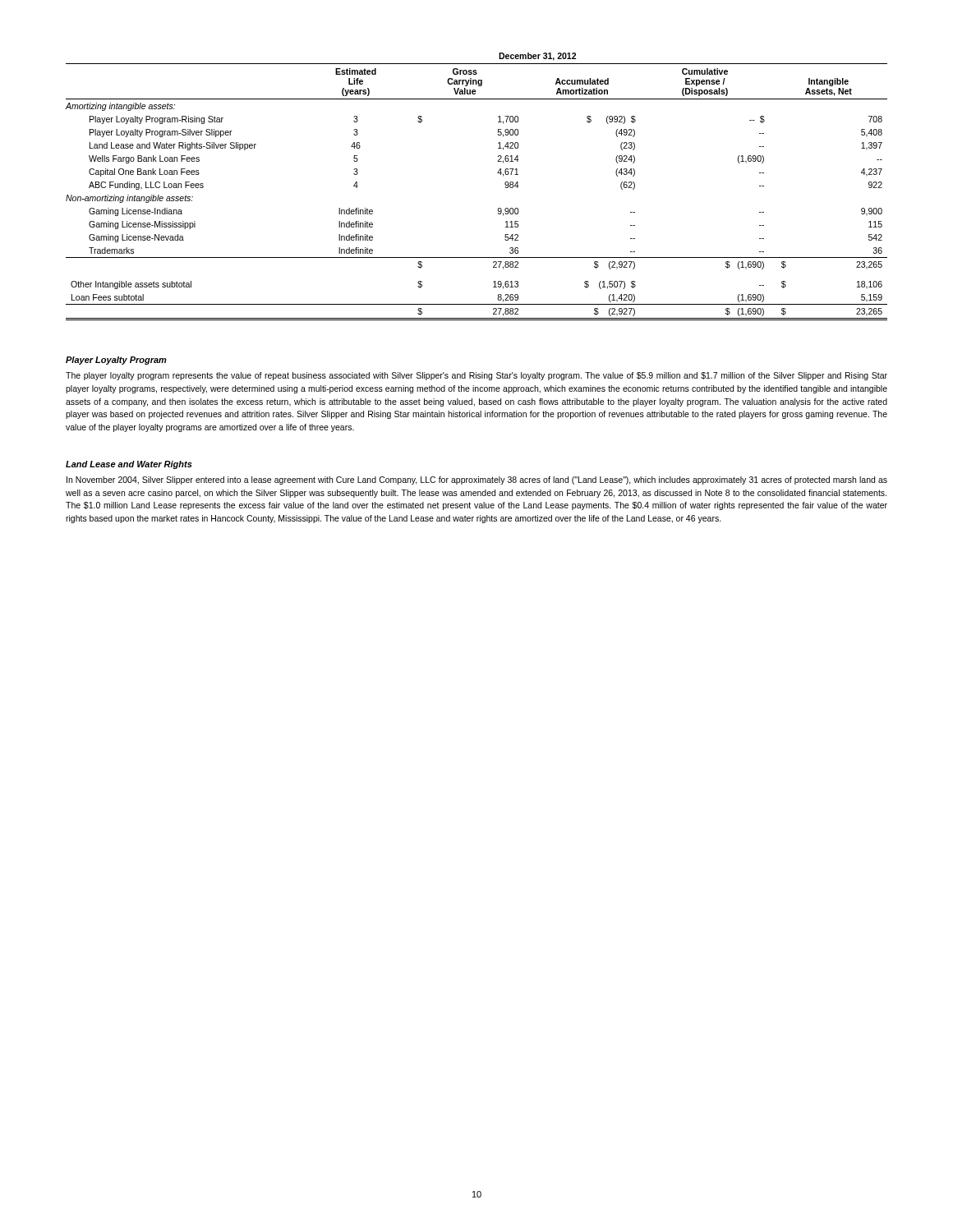
Task: Select the text block starting "Land Lease and Water Rights"
Action: [x=129, y=464]
